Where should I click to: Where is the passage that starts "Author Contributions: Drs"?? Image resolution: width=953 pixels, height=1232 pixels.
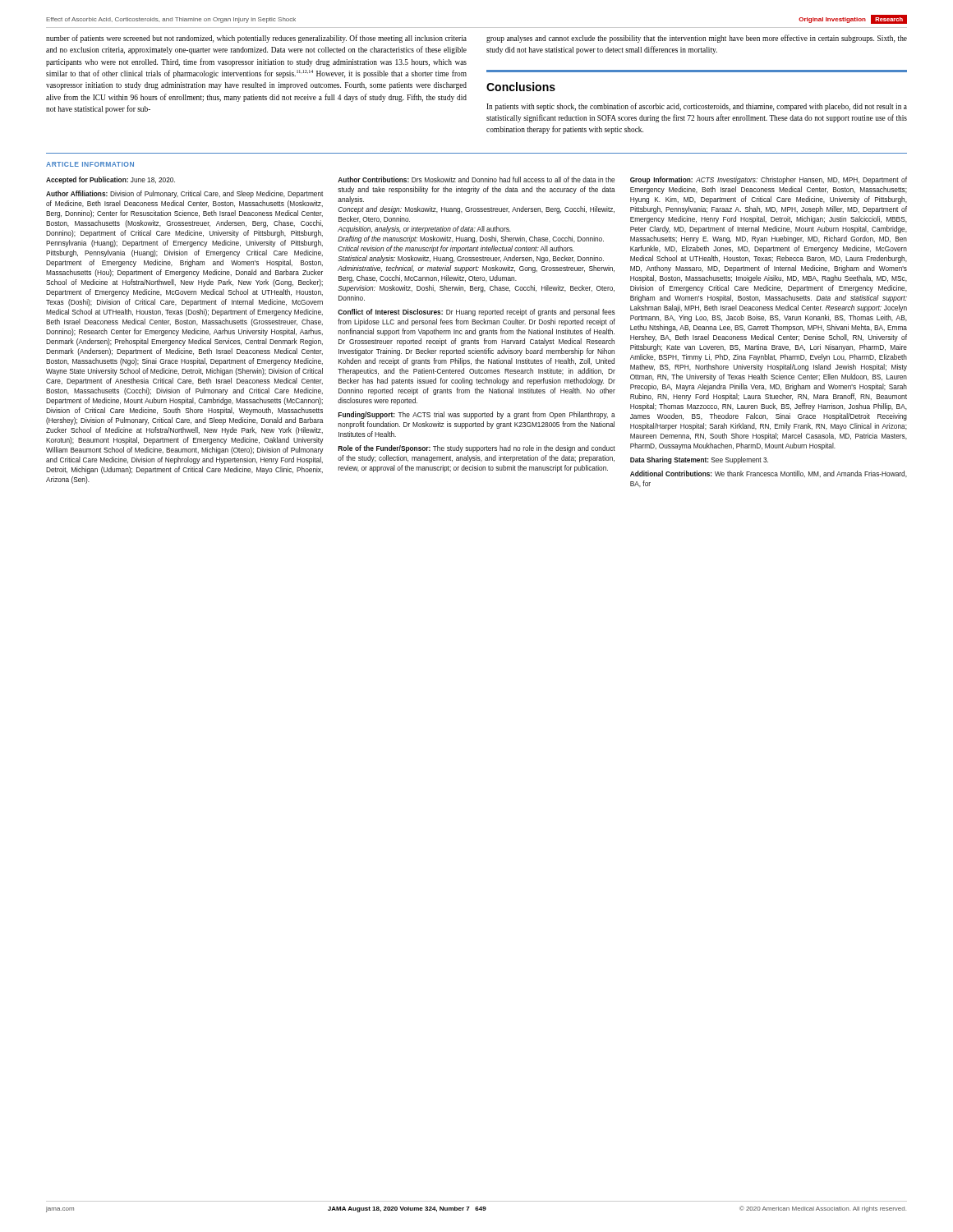click(476, 239)
